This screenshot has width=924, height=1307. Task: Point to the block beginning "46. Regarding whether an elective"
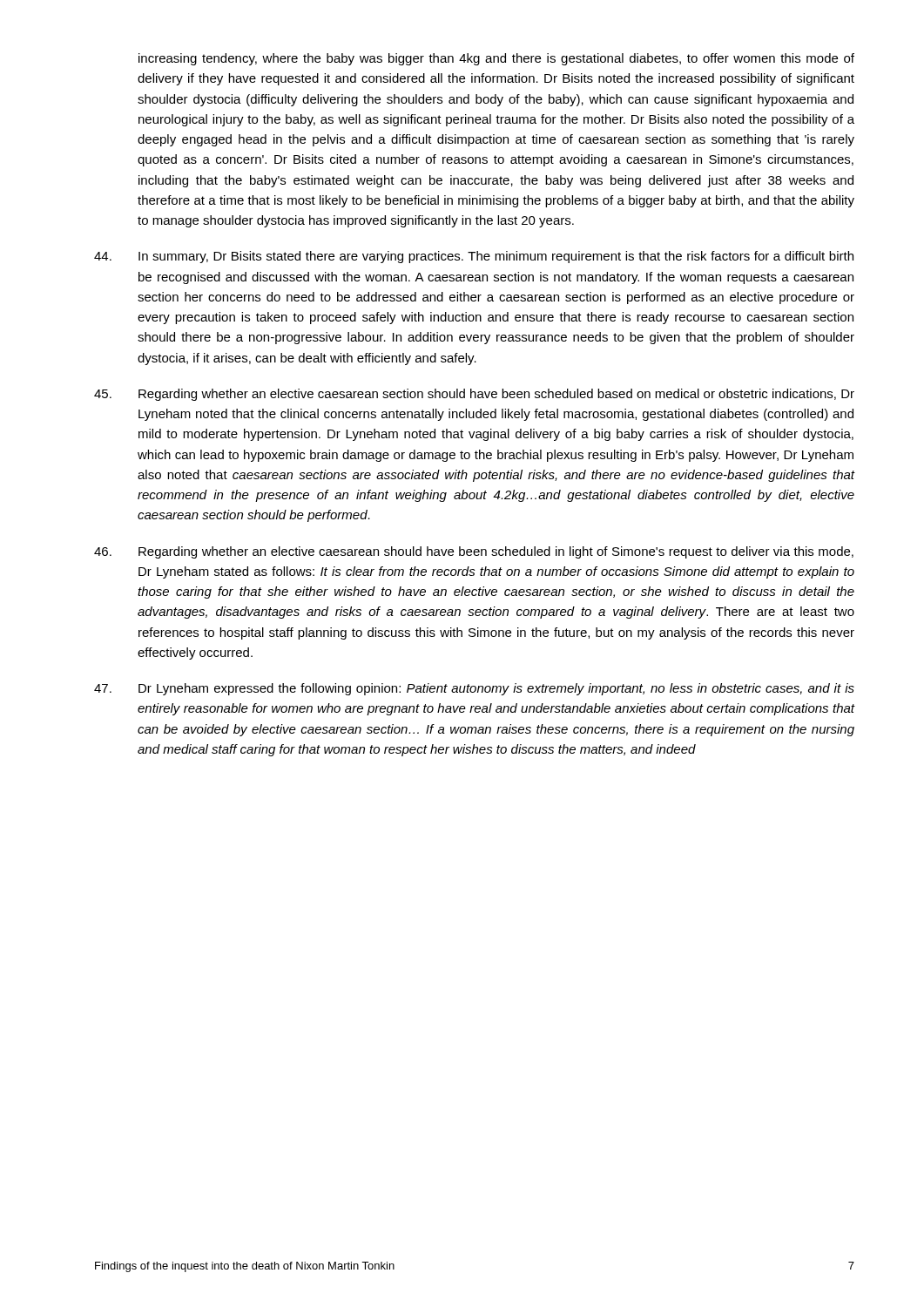point(474,601)
